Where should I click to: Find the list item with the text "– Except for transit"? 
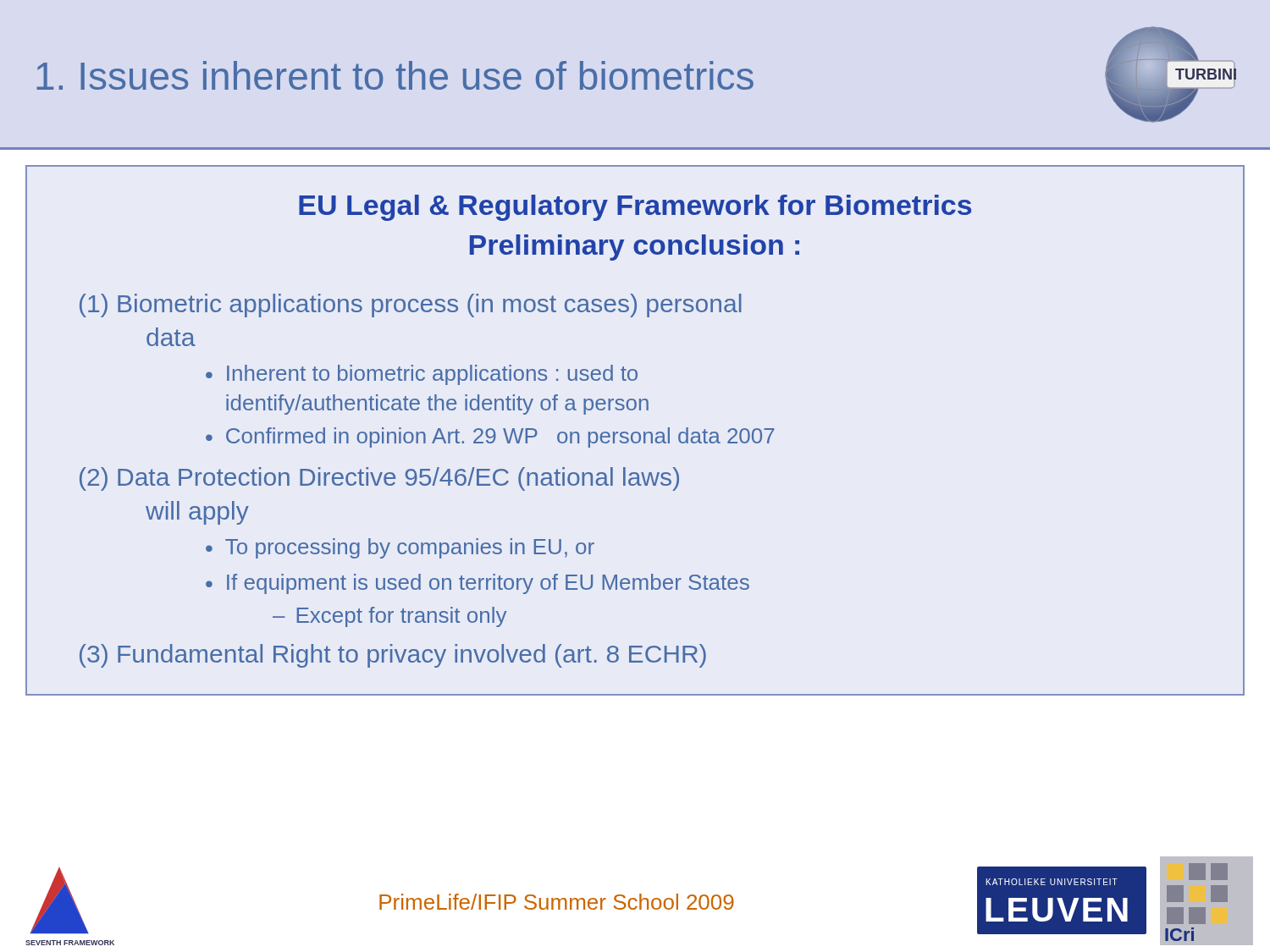coord(390,616)
